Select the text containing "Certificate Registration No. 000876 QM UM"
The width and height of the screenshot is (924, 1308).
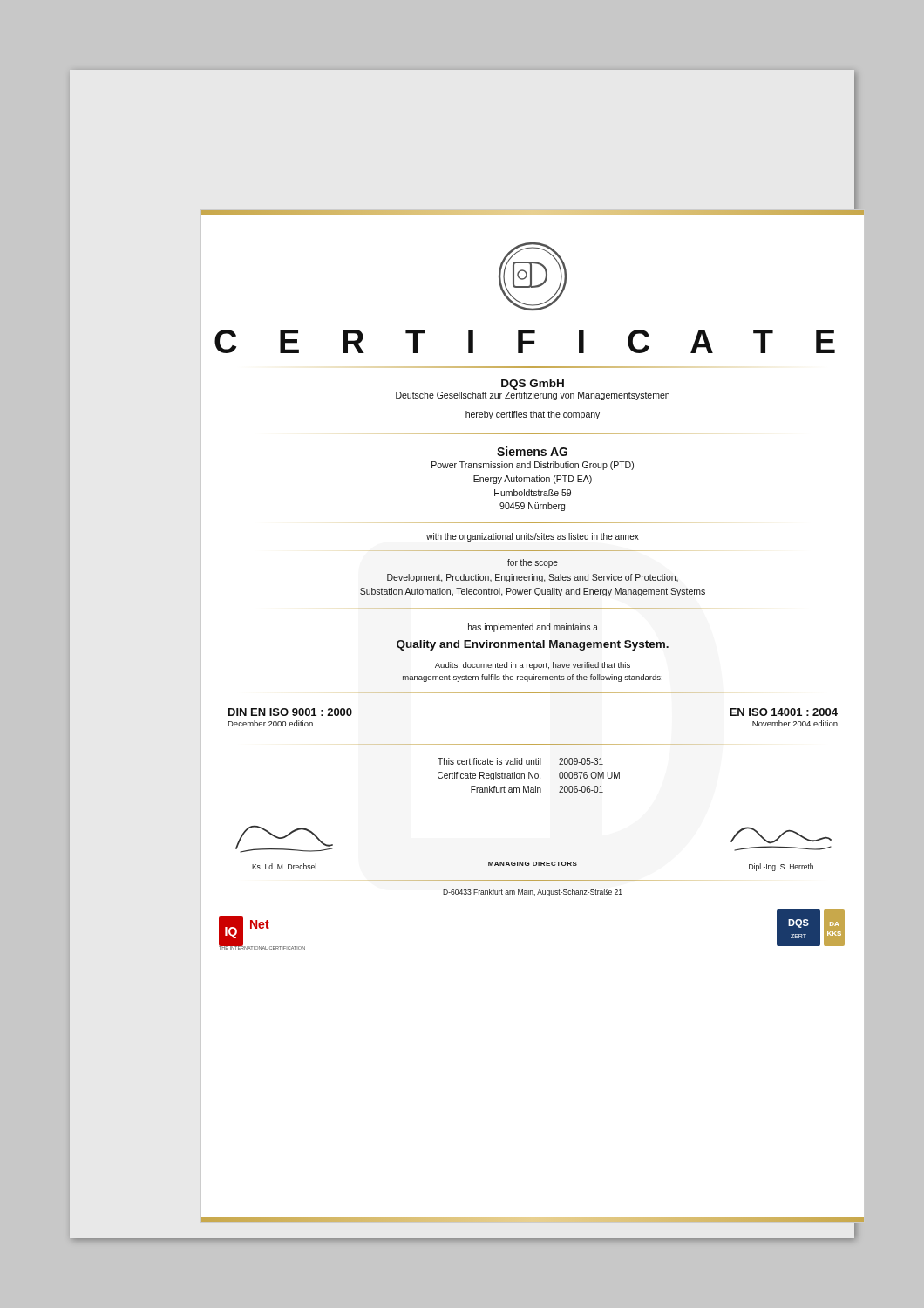click(533, 776)
